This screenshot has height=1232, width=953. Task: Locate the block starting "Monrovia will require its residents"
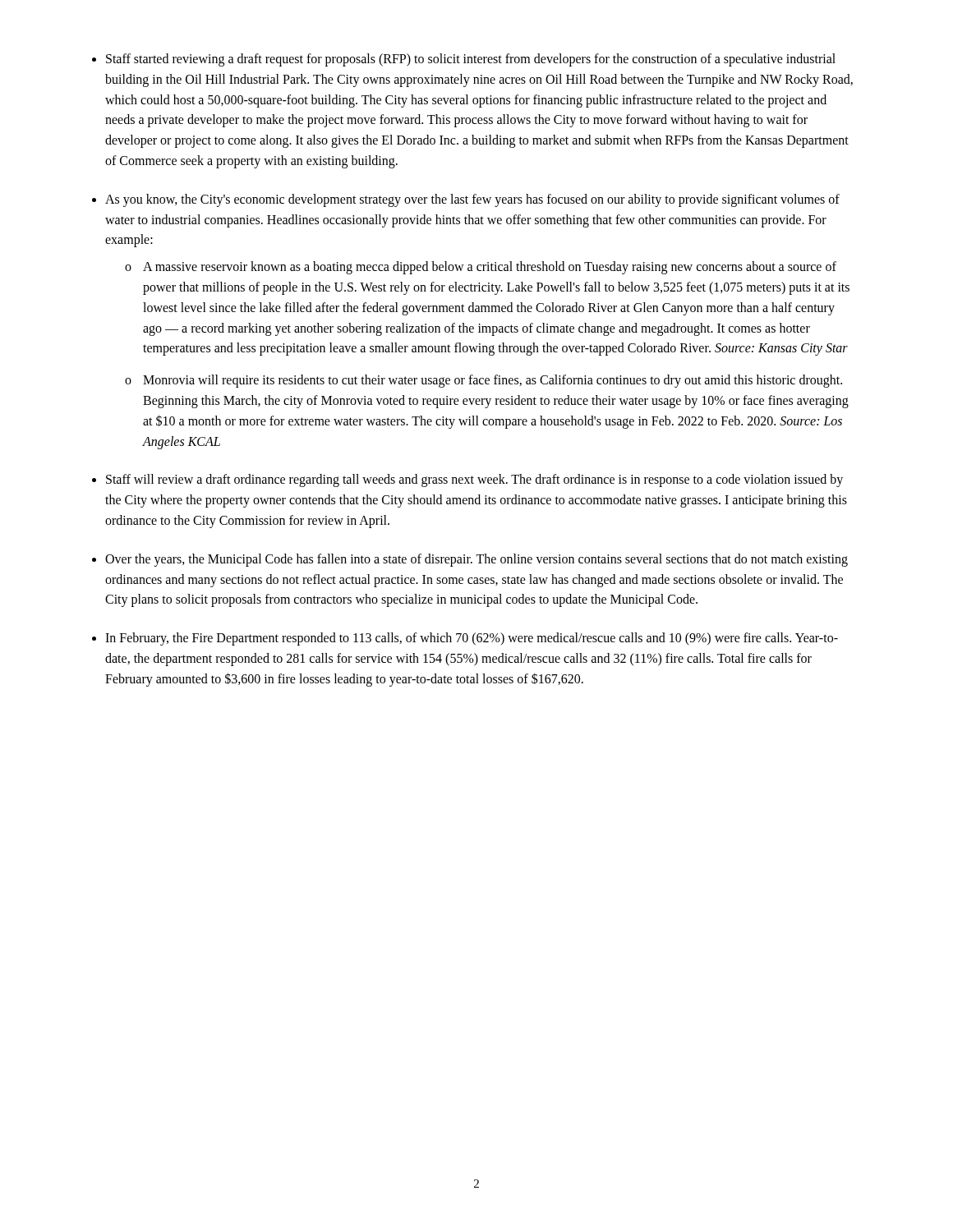point(496,411)
